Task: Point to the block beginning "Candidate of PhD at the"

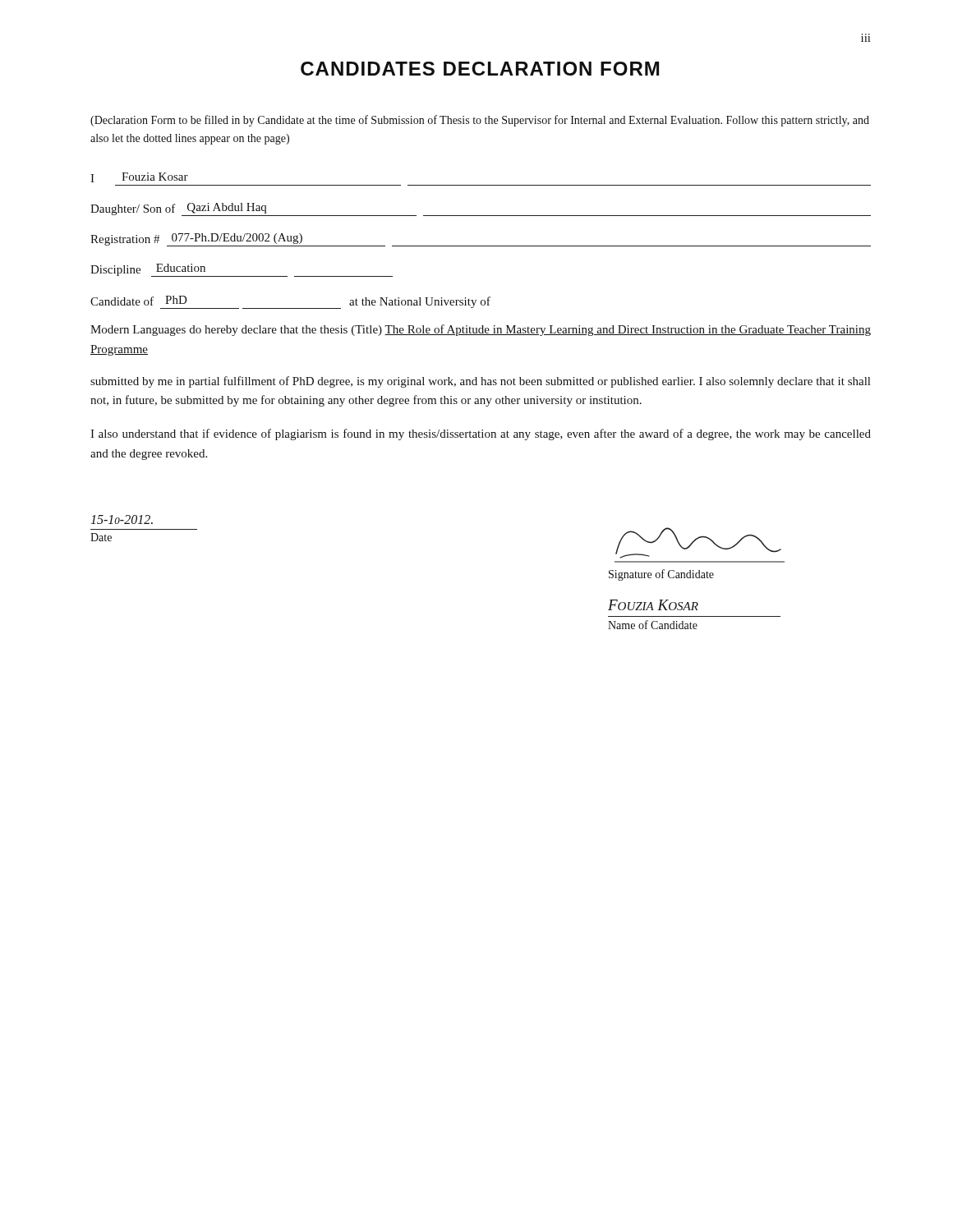Action: click(x=290, y=301)
